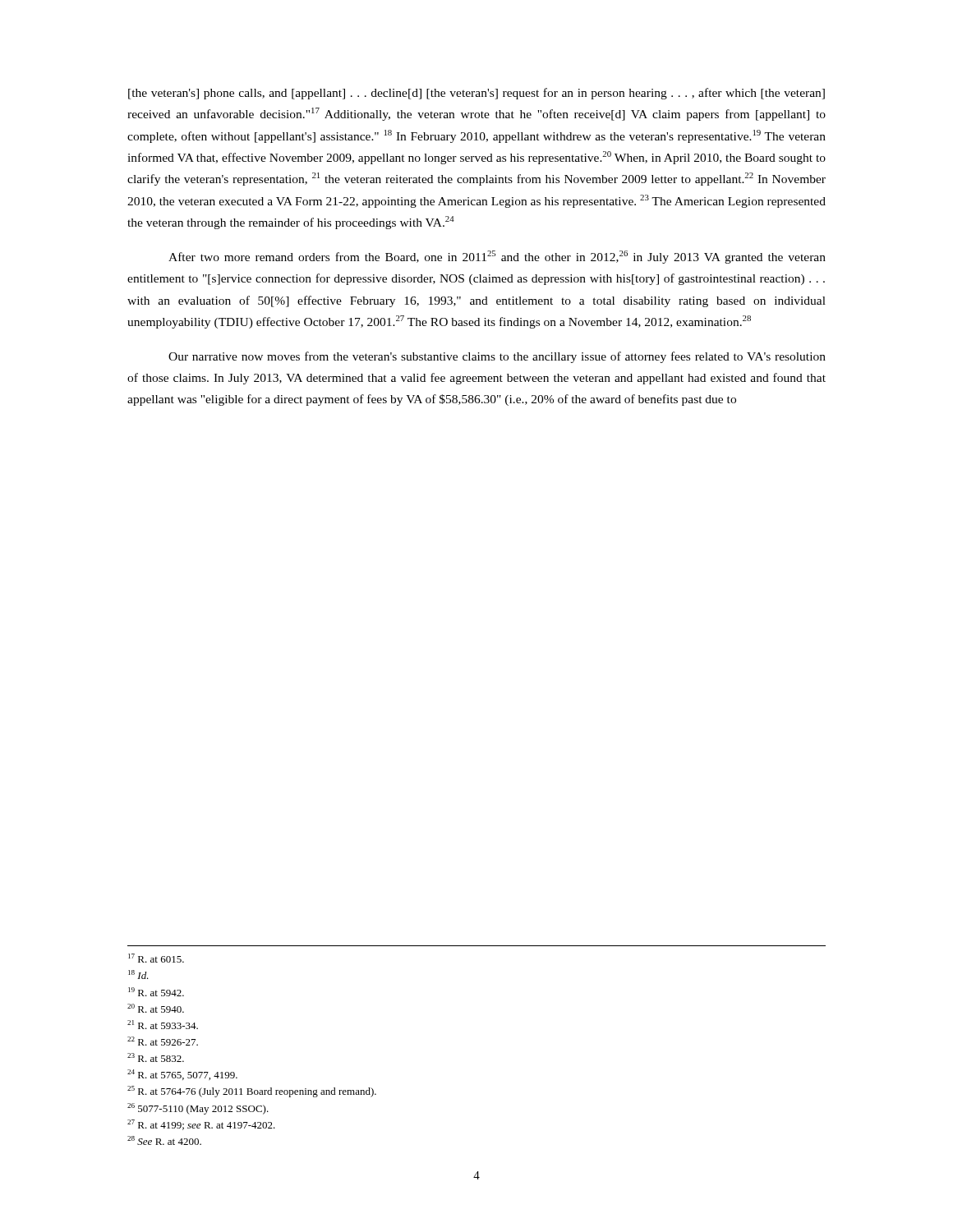This screenshot has width=953, height=1232.
Task: Find the footnote containing "25 R. at 5764-76 (July 2011 Board"
Action: pyautogui.click(x=252, y=1091)
